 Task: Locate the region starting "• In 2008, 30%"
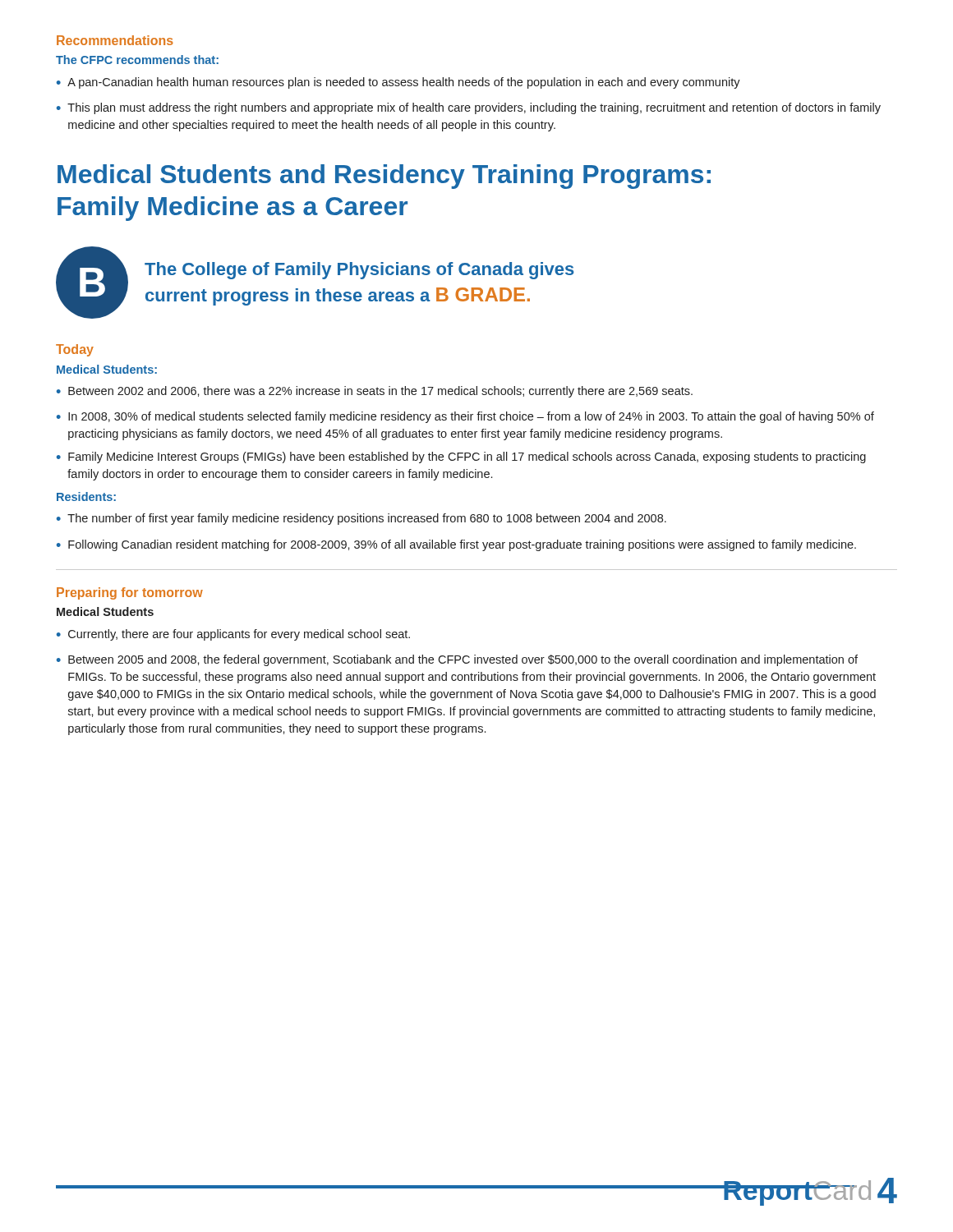[476, 426]
